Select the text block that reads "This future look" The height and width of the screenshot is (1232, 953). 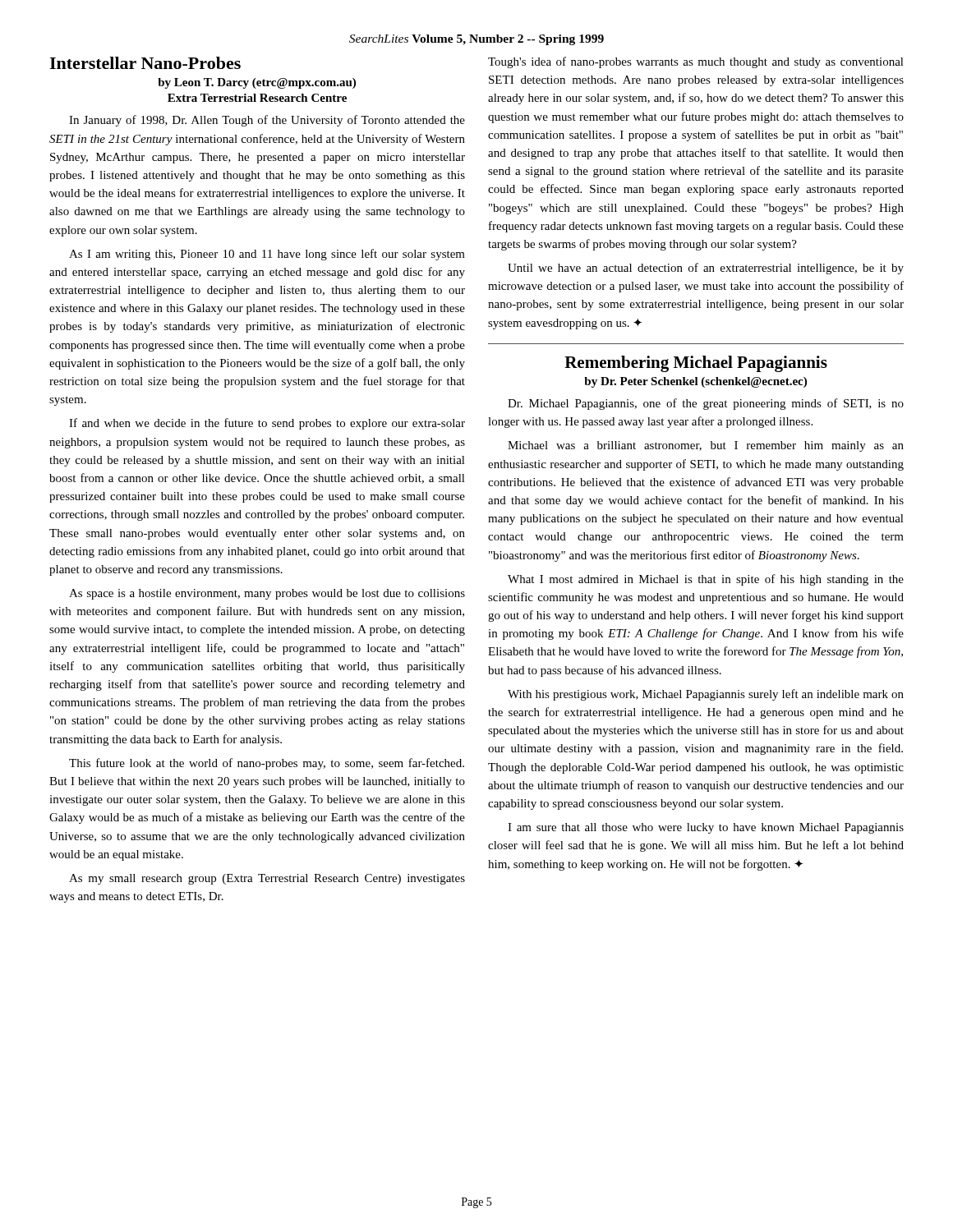click(257, 808)
